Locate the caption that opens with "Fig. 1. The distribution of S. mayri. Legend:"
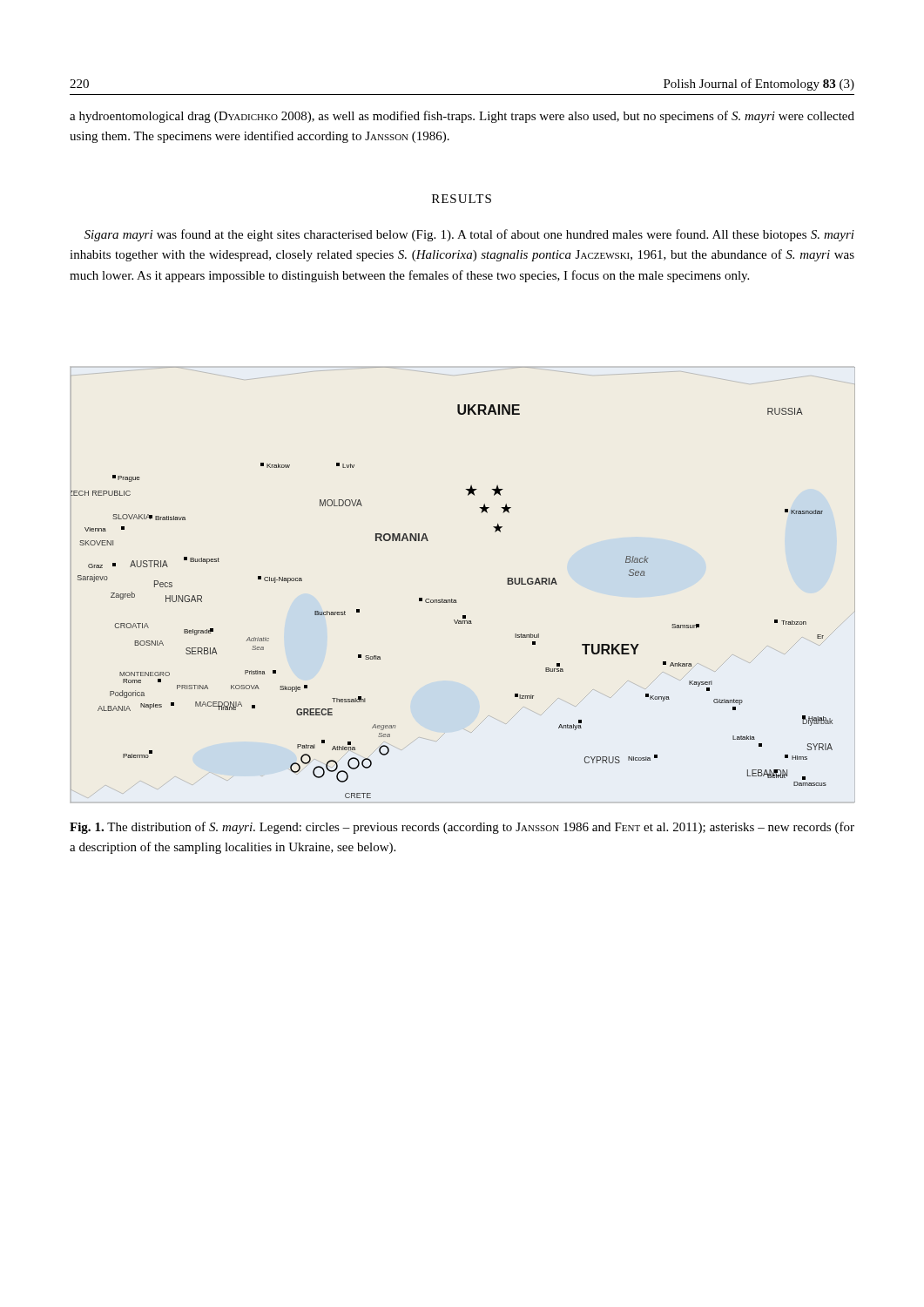This screenshot has width=924, height=1307. [462, 837]
